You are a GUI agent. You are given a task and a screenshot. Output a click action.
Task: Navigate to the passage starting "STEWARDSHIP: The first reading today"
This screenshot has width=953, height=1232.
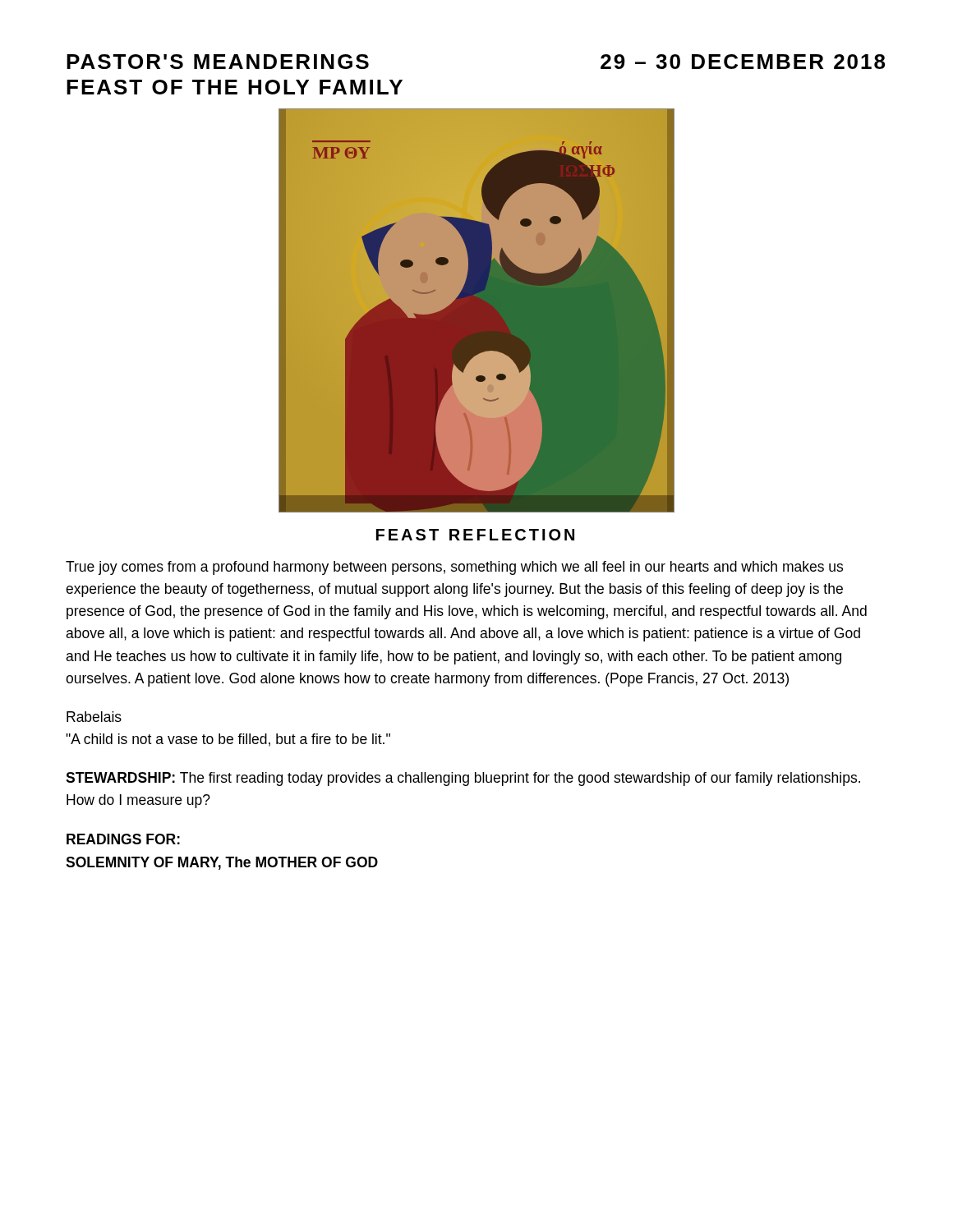point(464,789)
